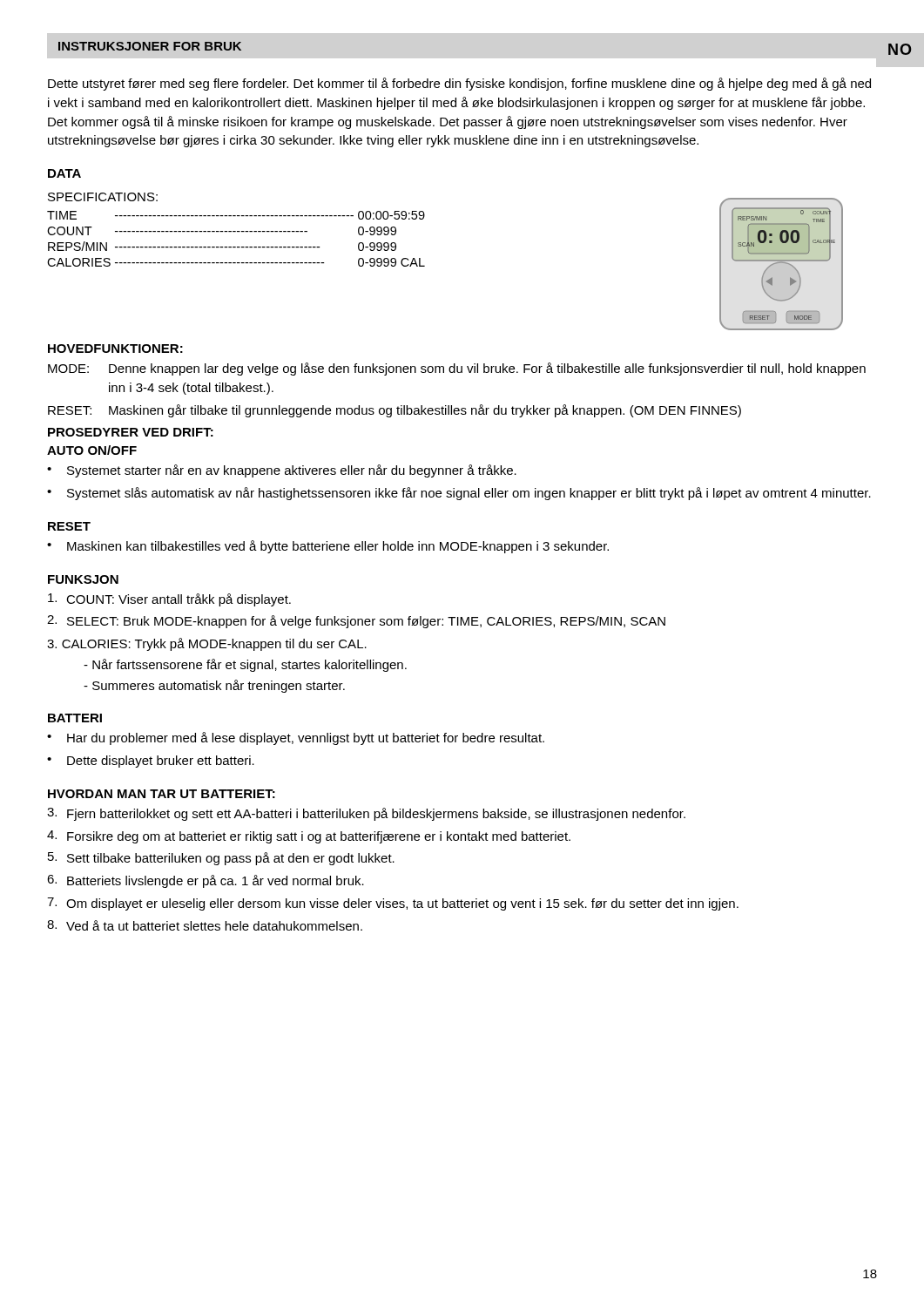Find the list item that reads "• Systemet slås automatisk av når"
Viewport: 924px width, 1307px height.
462,493
